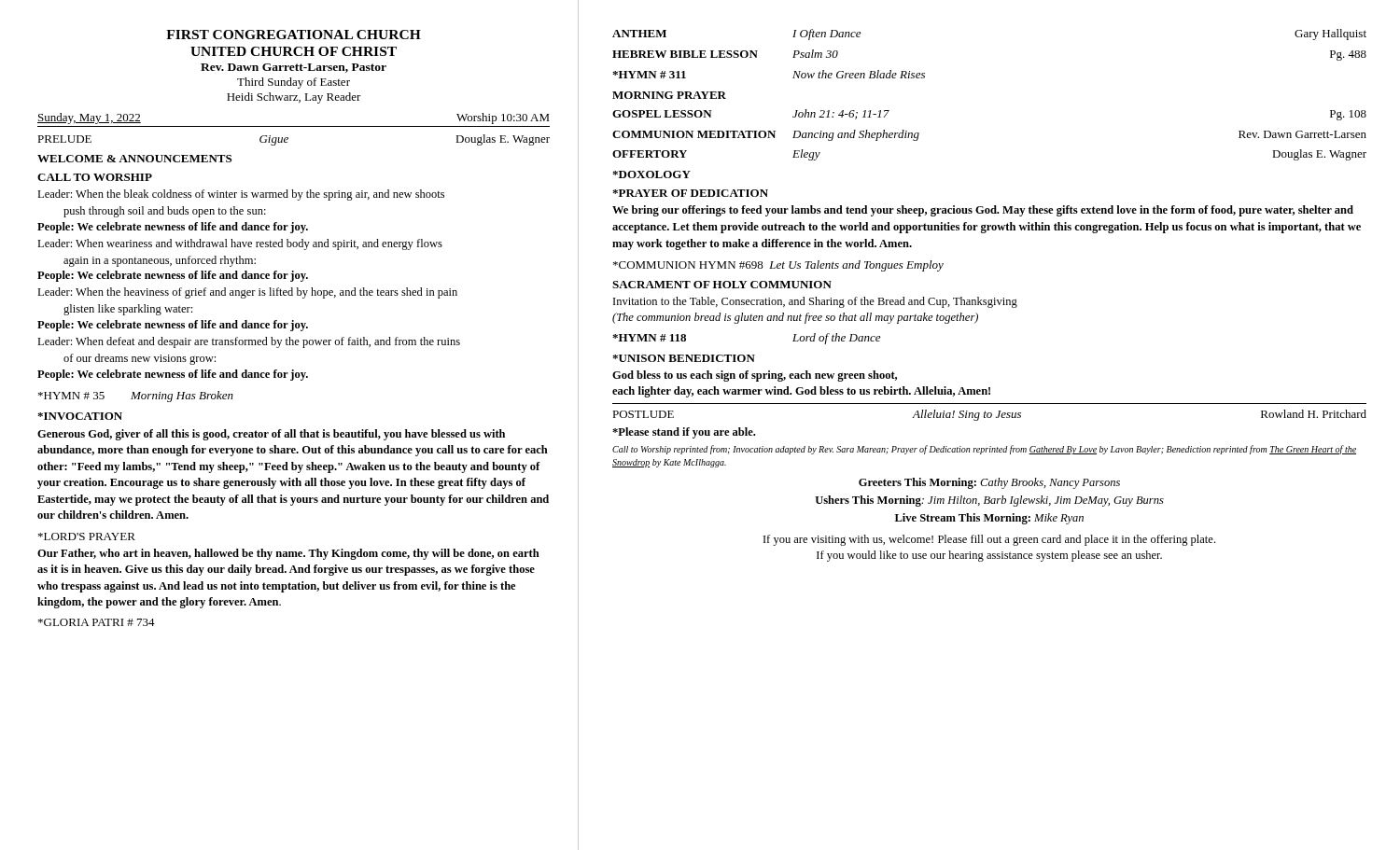Find the text starting "ANTHEM I Often"
The width and height of the screenshot is (1400, 850).
pyautogui.click(x=640, y=34)
